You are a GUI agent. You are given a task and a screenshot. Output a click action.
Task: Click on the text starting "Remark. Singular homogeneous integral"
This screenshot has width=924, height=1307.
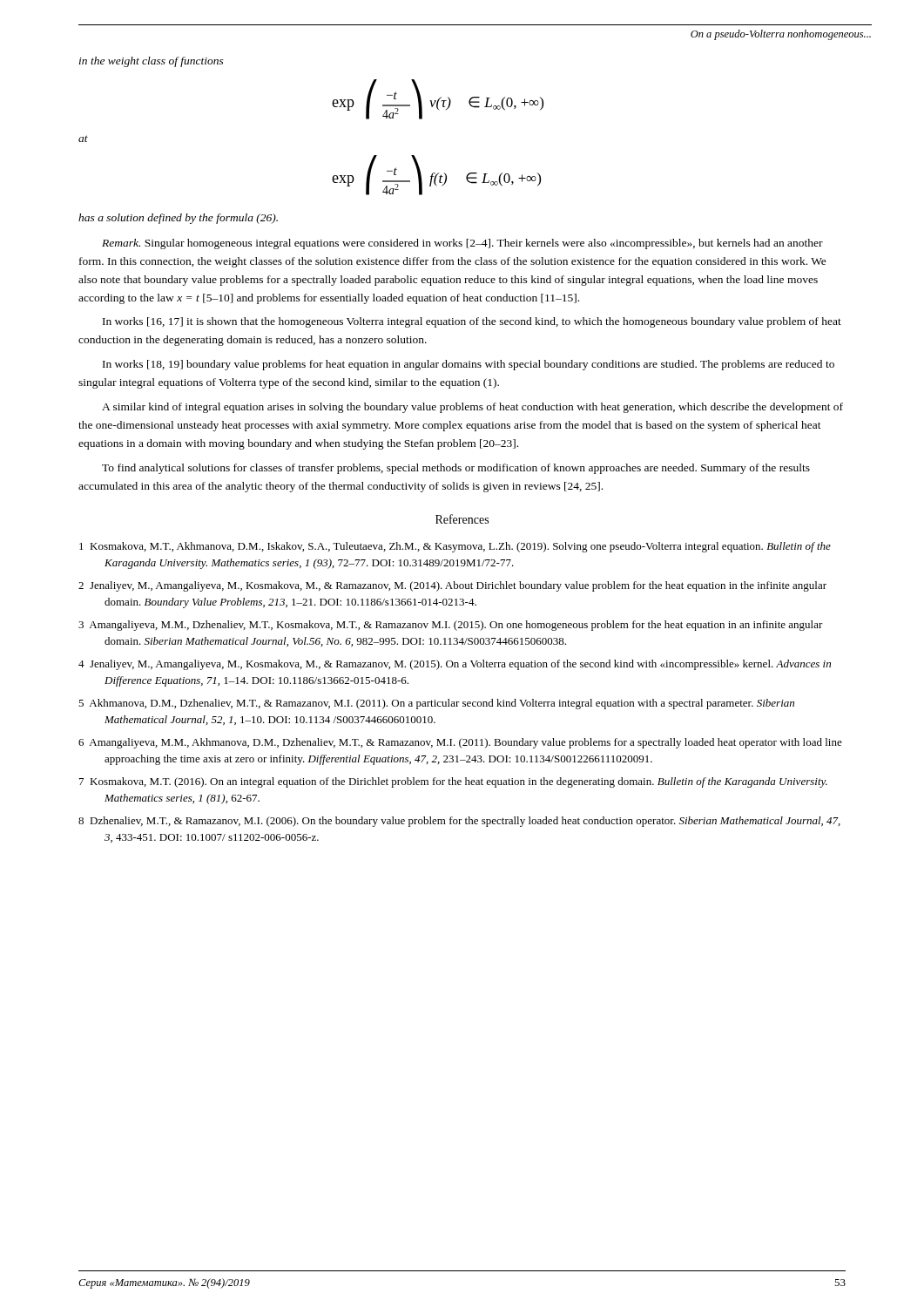pos(452,270)
